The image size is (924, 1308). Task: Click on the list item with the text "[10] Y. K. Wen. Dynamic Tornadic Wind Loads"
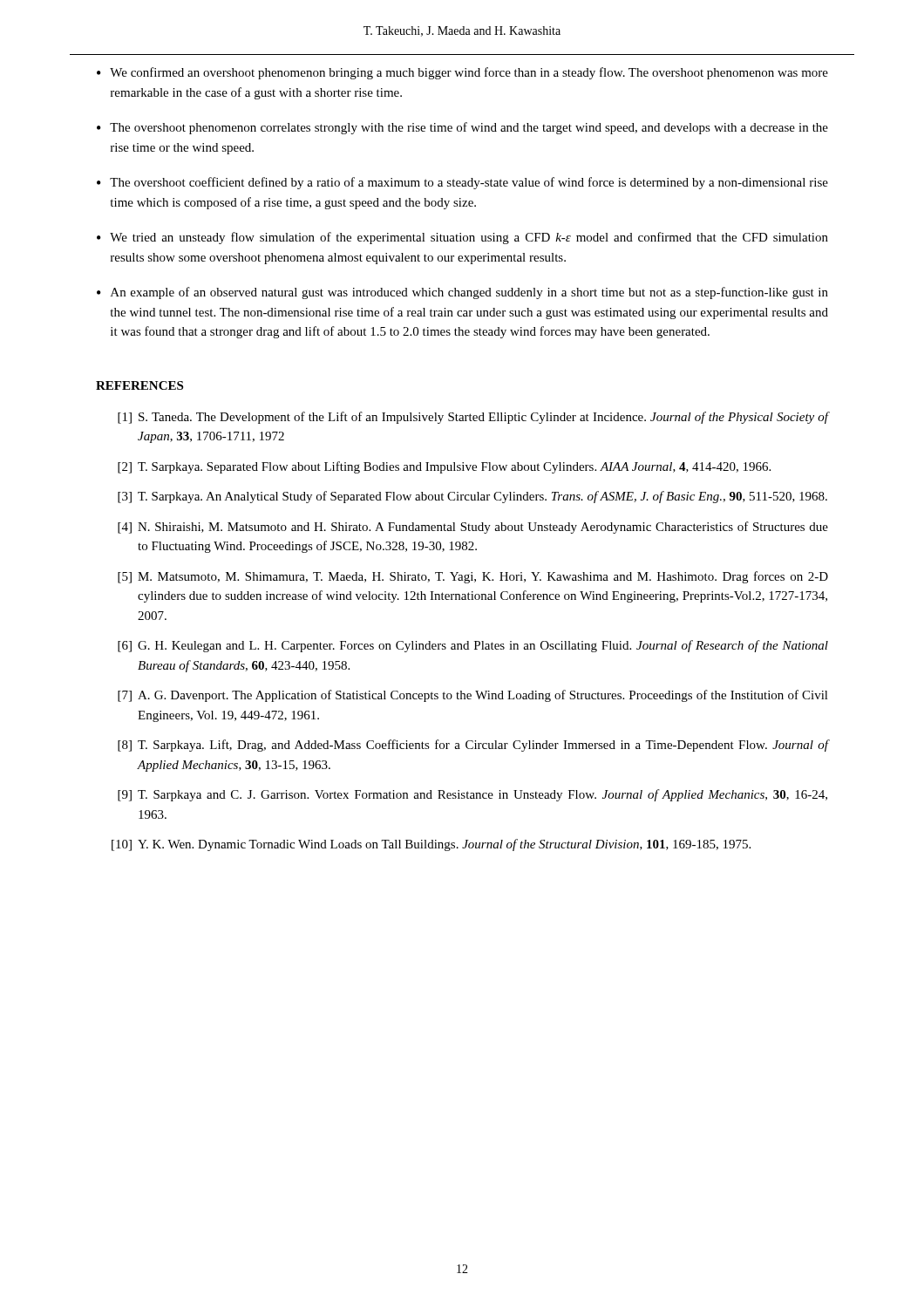462,844
